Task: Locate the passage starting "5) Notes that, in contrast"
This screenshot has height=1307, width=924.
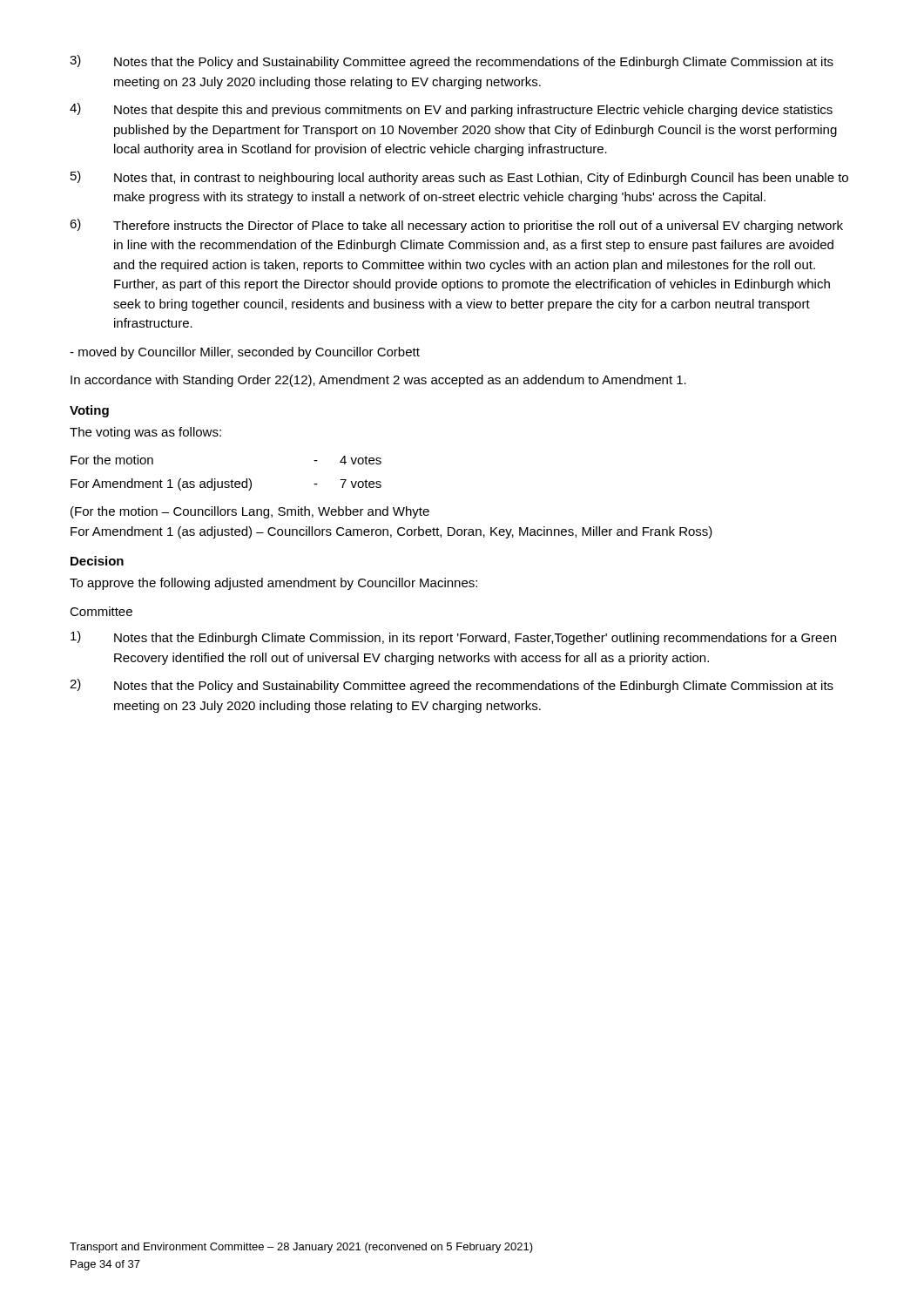Action: coord(462,187)
